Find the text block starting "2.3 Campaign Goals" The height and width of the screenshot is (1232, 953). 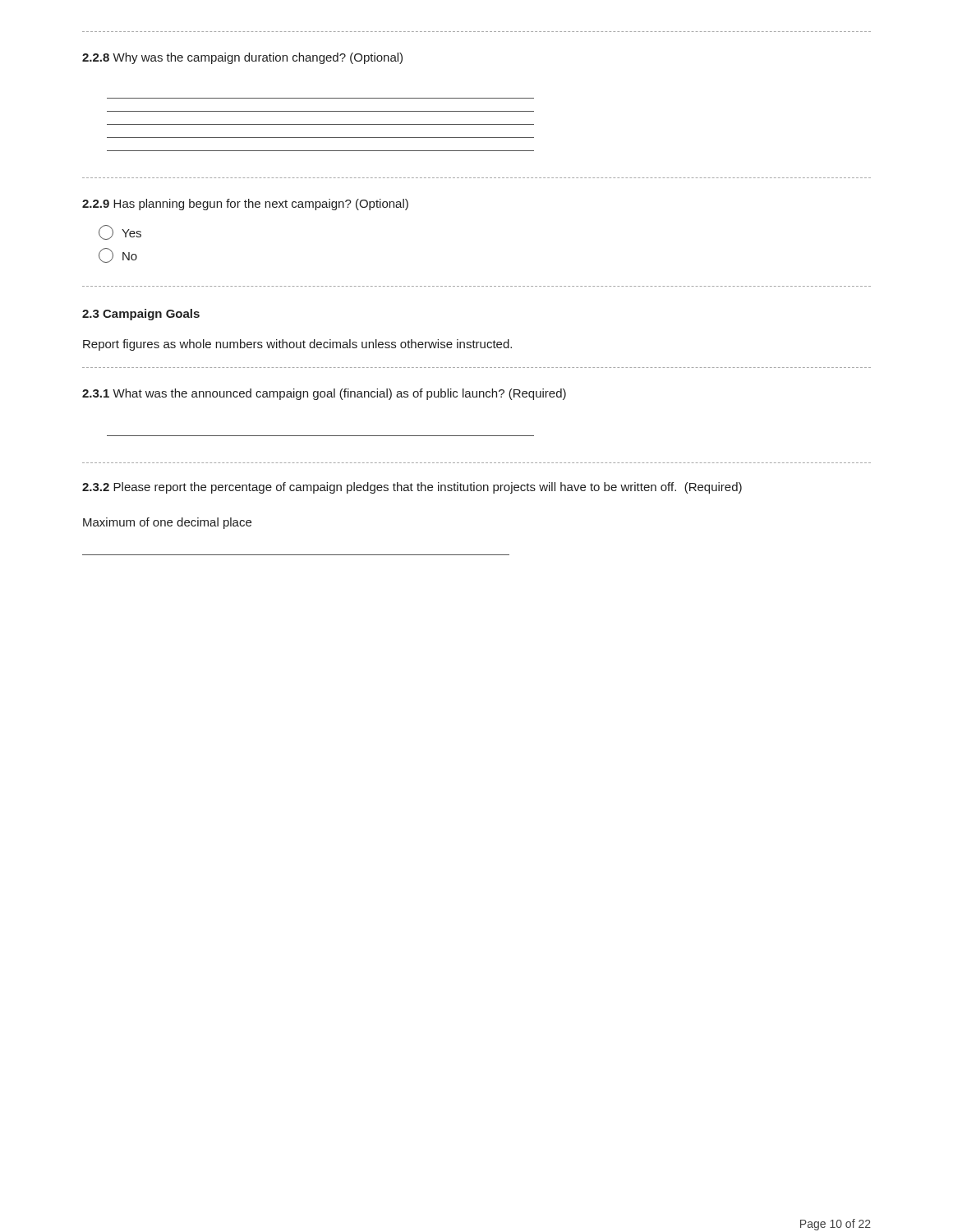(141, 313)
